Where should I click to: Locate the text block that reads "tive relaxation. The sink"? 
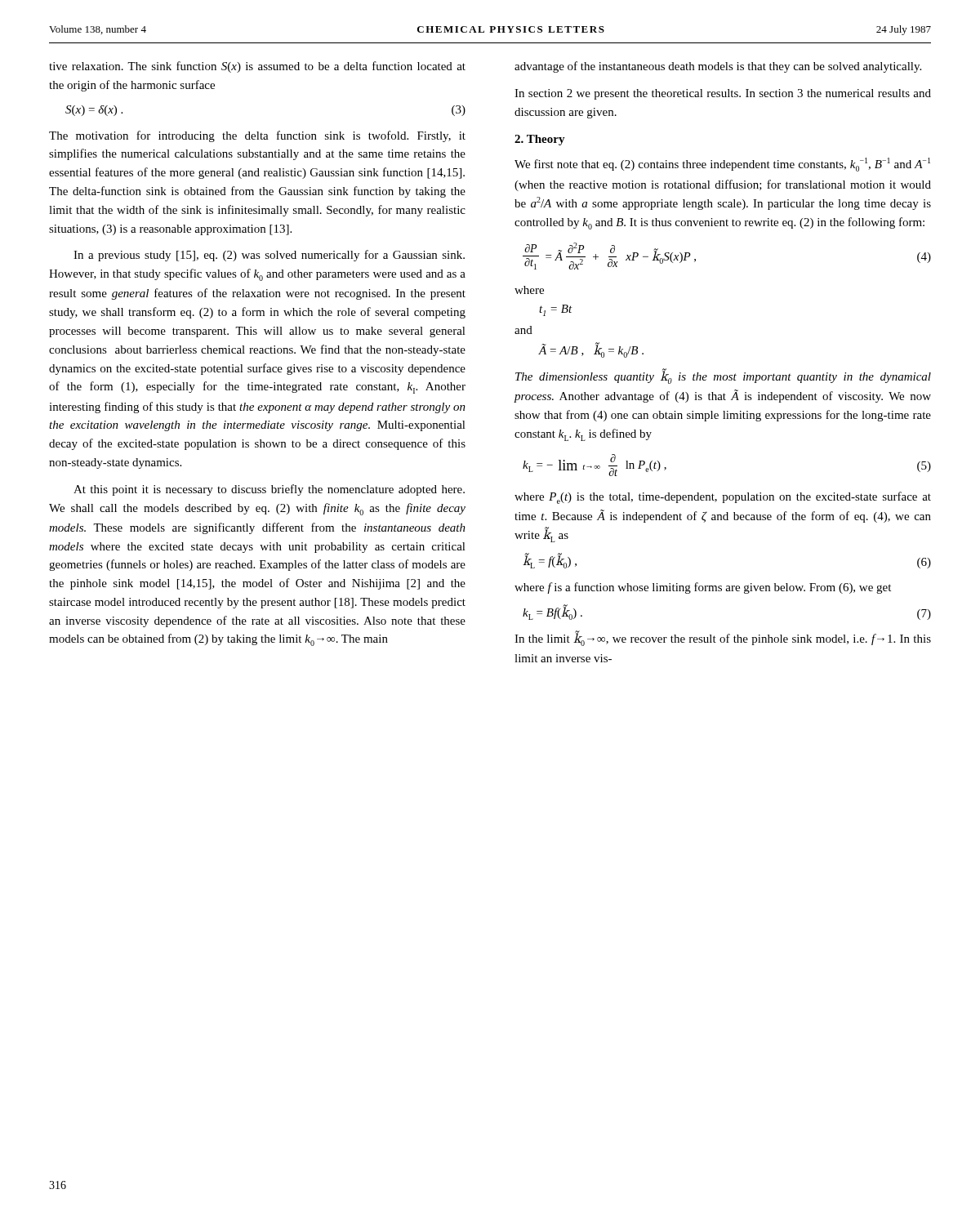(257, 75)
